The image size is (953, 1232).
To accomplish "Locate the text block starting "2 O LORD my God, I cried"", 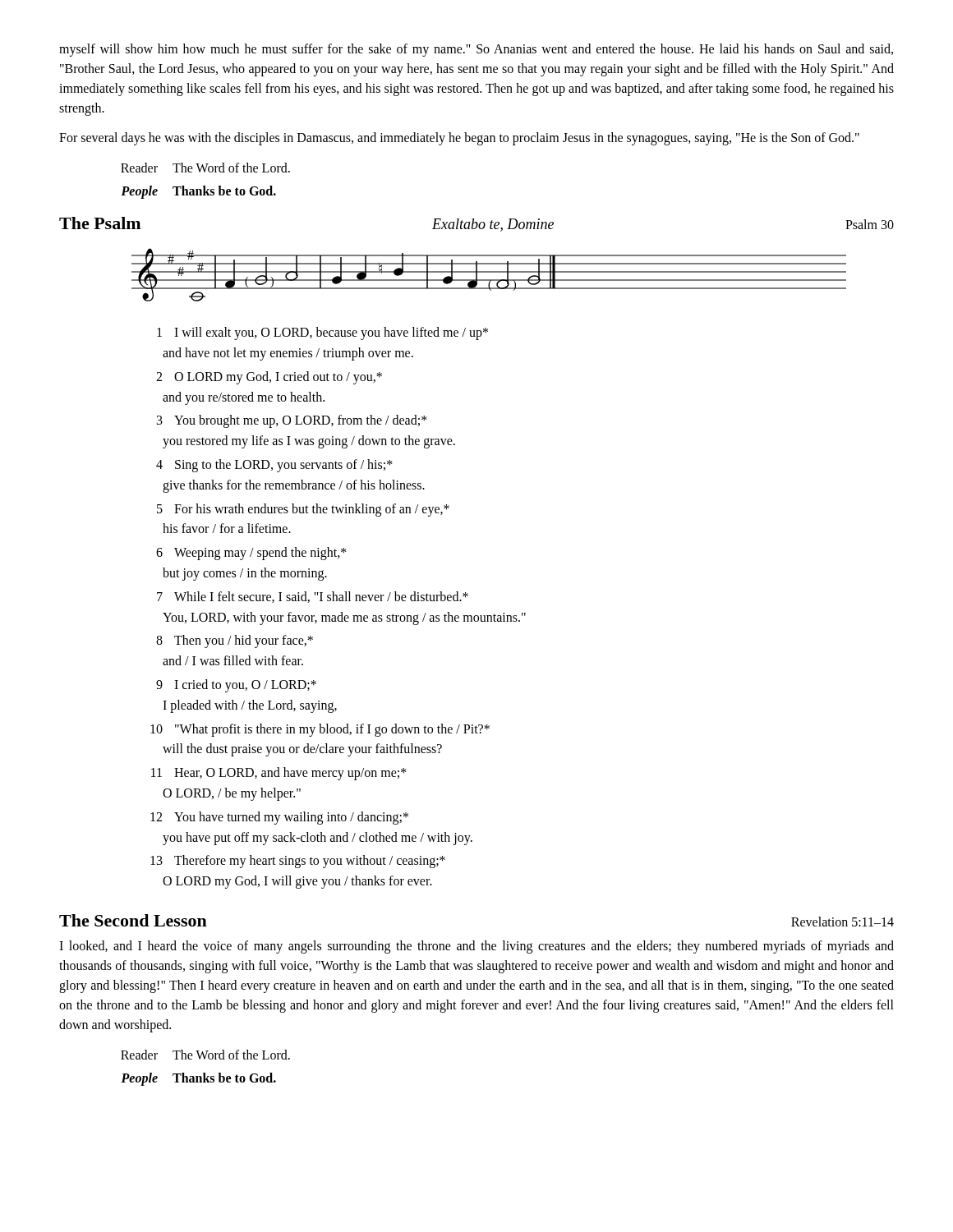I will (269, 378).
